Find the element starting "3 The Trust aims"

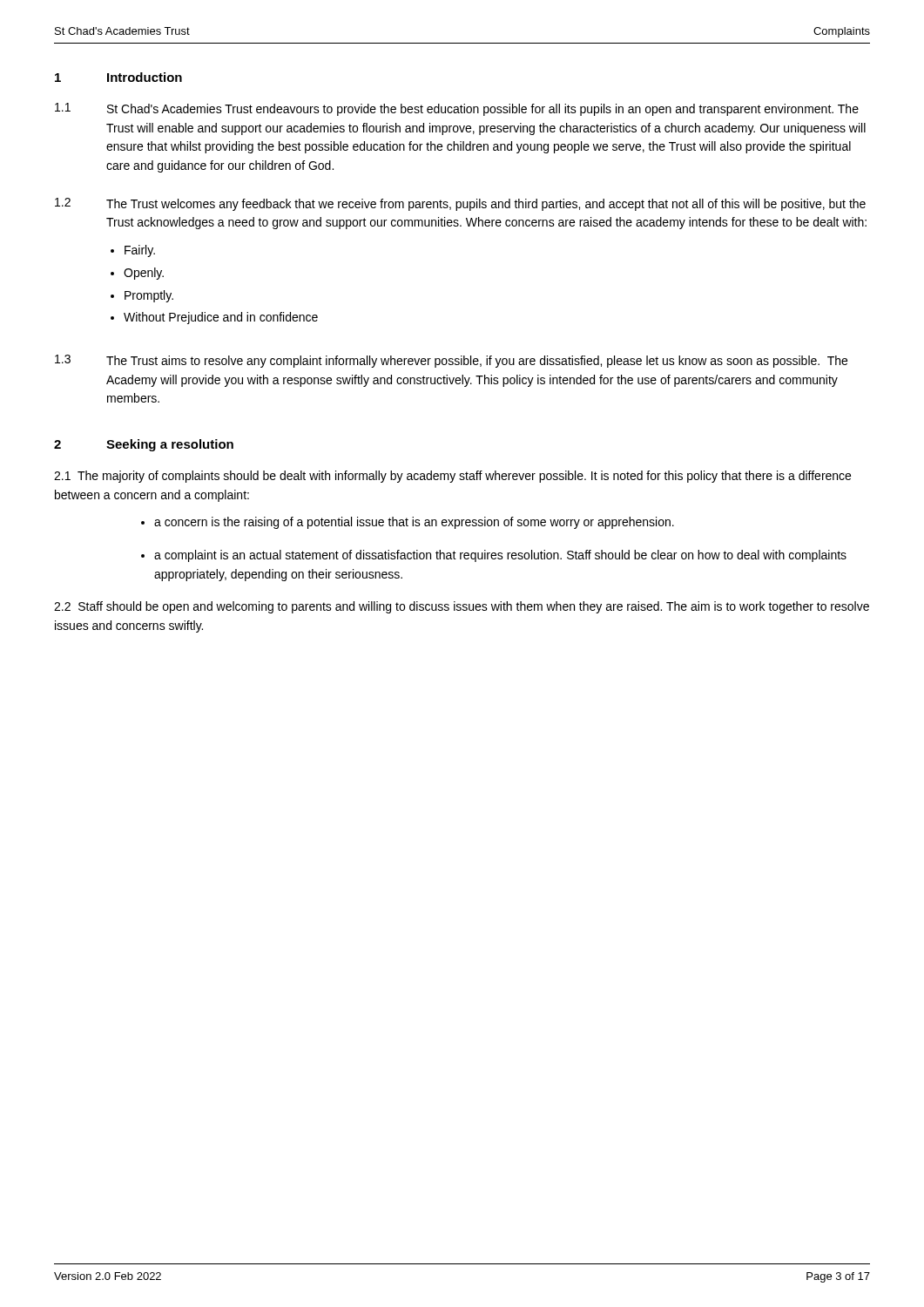point(462,380)
